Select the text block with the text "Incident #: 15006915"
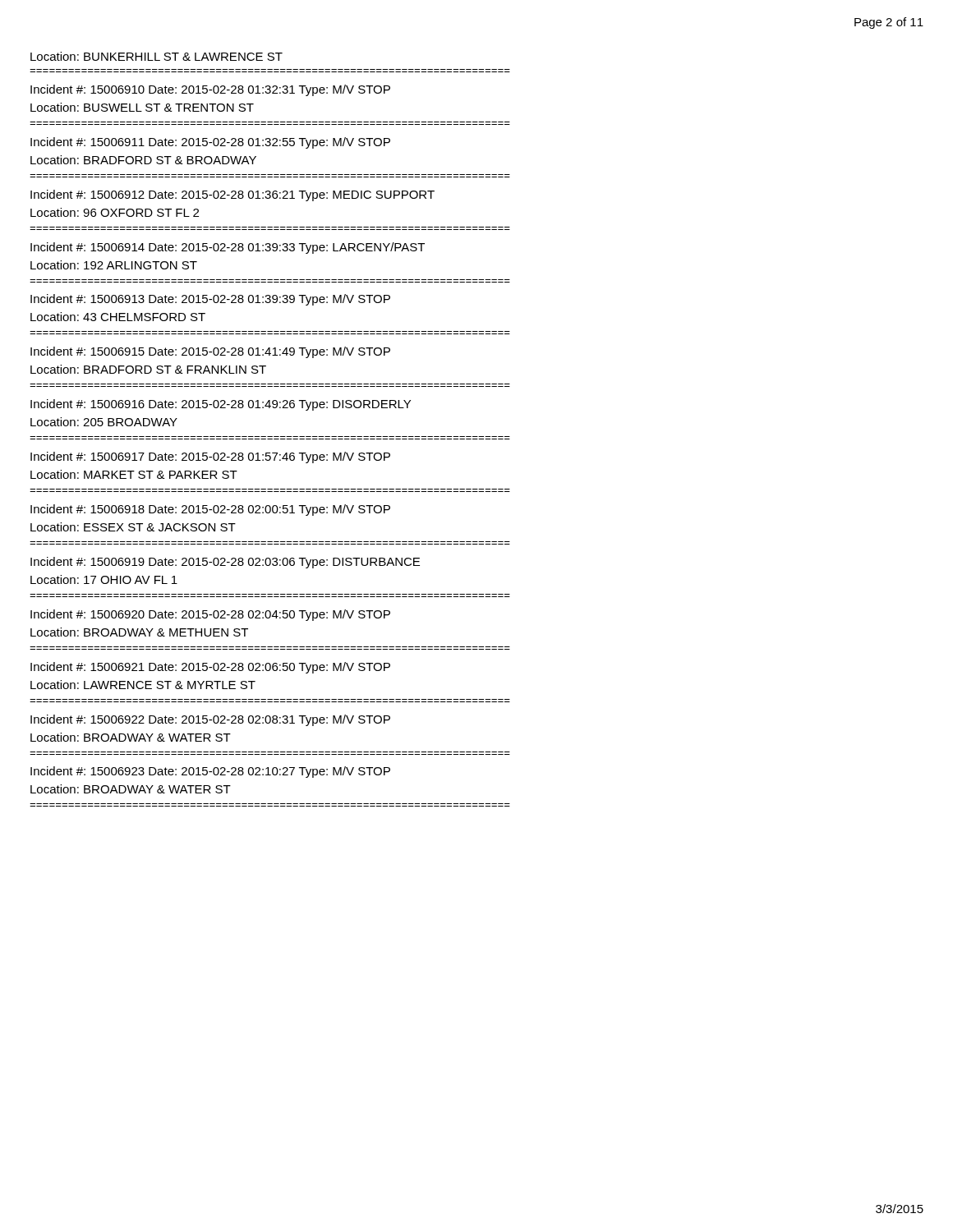This screenshot has height=1232, width=953. coord(210,352)
